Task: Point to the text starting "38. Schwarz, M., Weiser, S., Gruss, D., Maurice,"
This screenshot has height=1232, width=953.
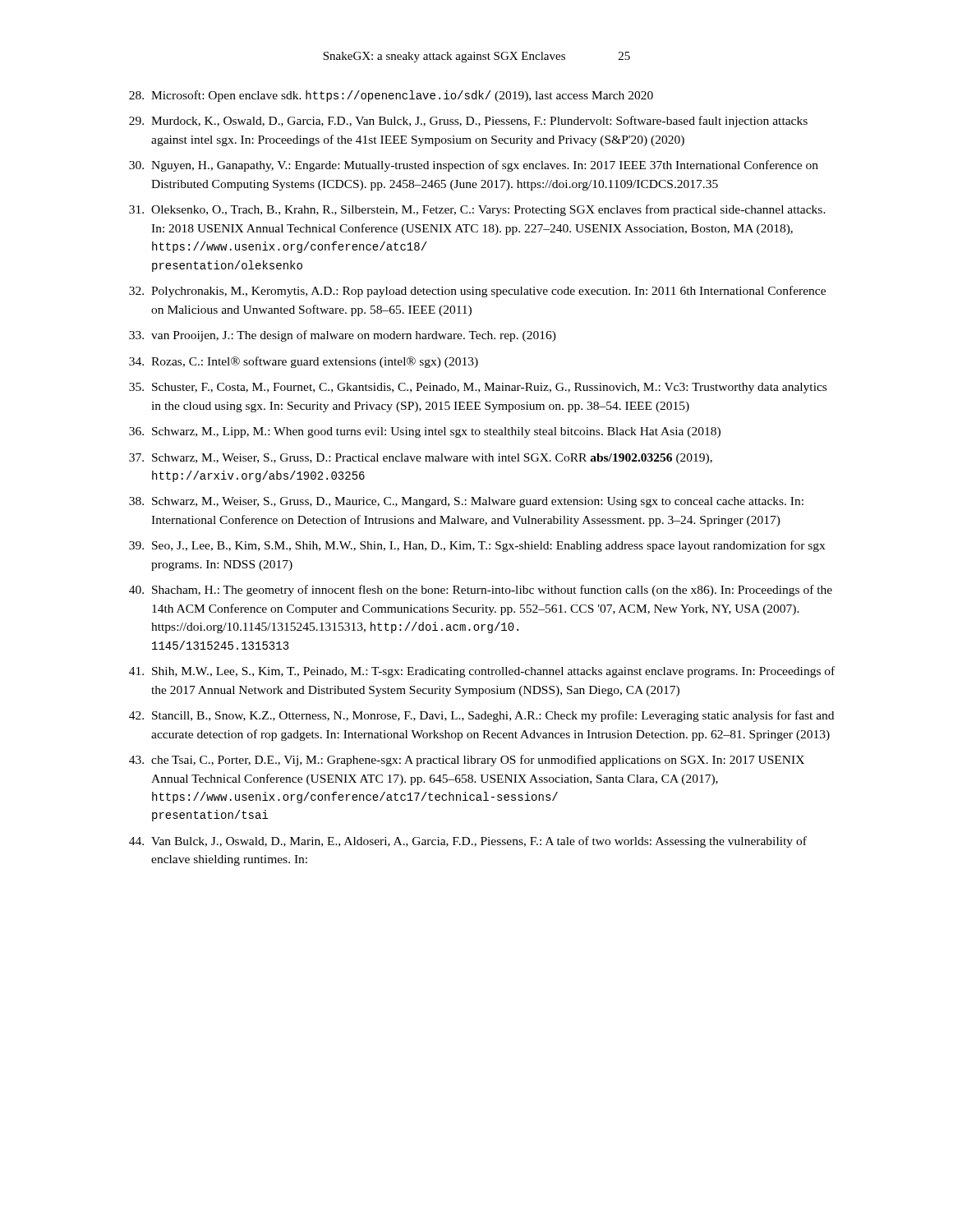Action: click(476, 511)
